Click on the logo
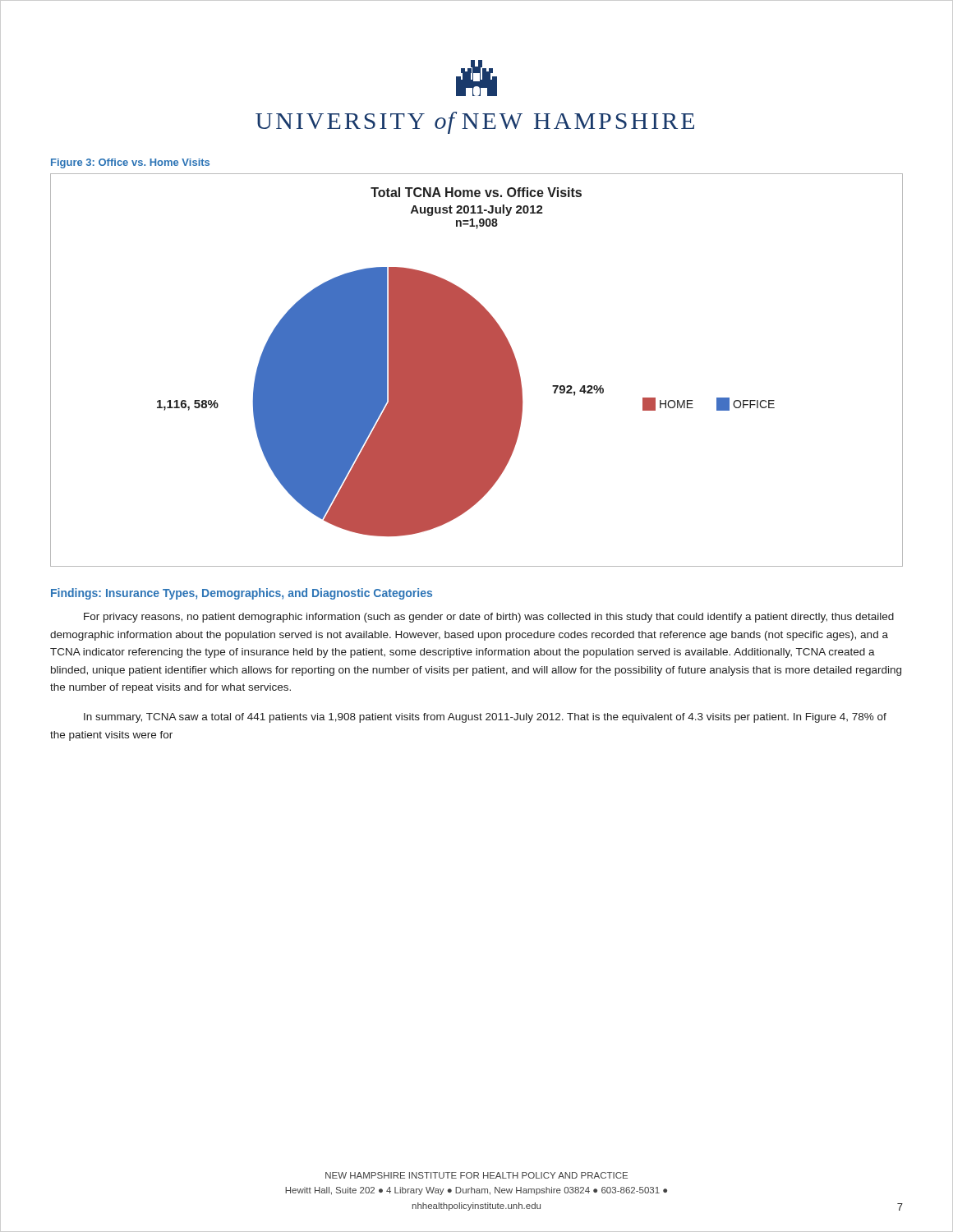 pos(476,82)
